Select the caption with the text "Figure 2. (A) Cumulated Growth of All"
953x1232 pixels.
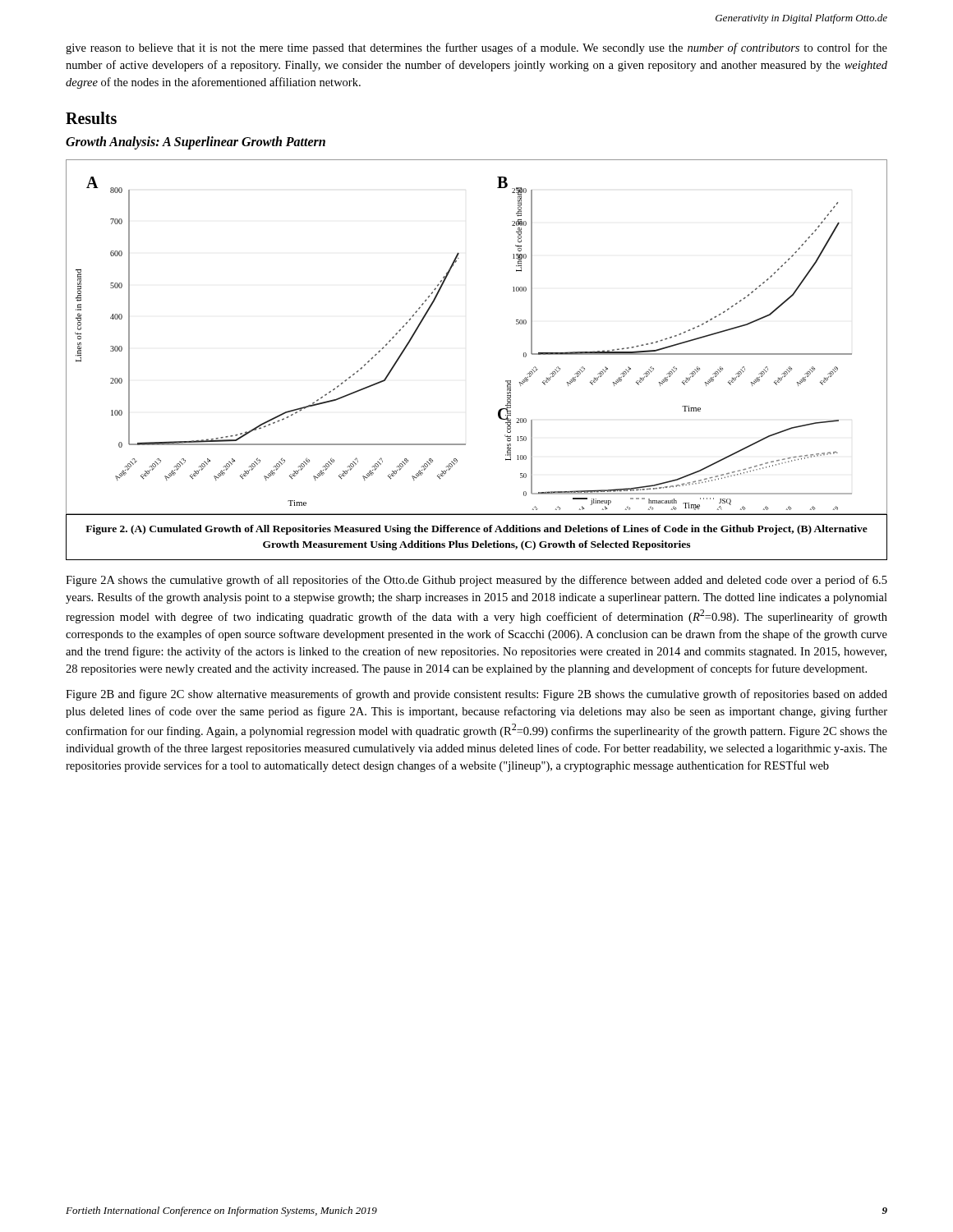[x=476, y=536]
